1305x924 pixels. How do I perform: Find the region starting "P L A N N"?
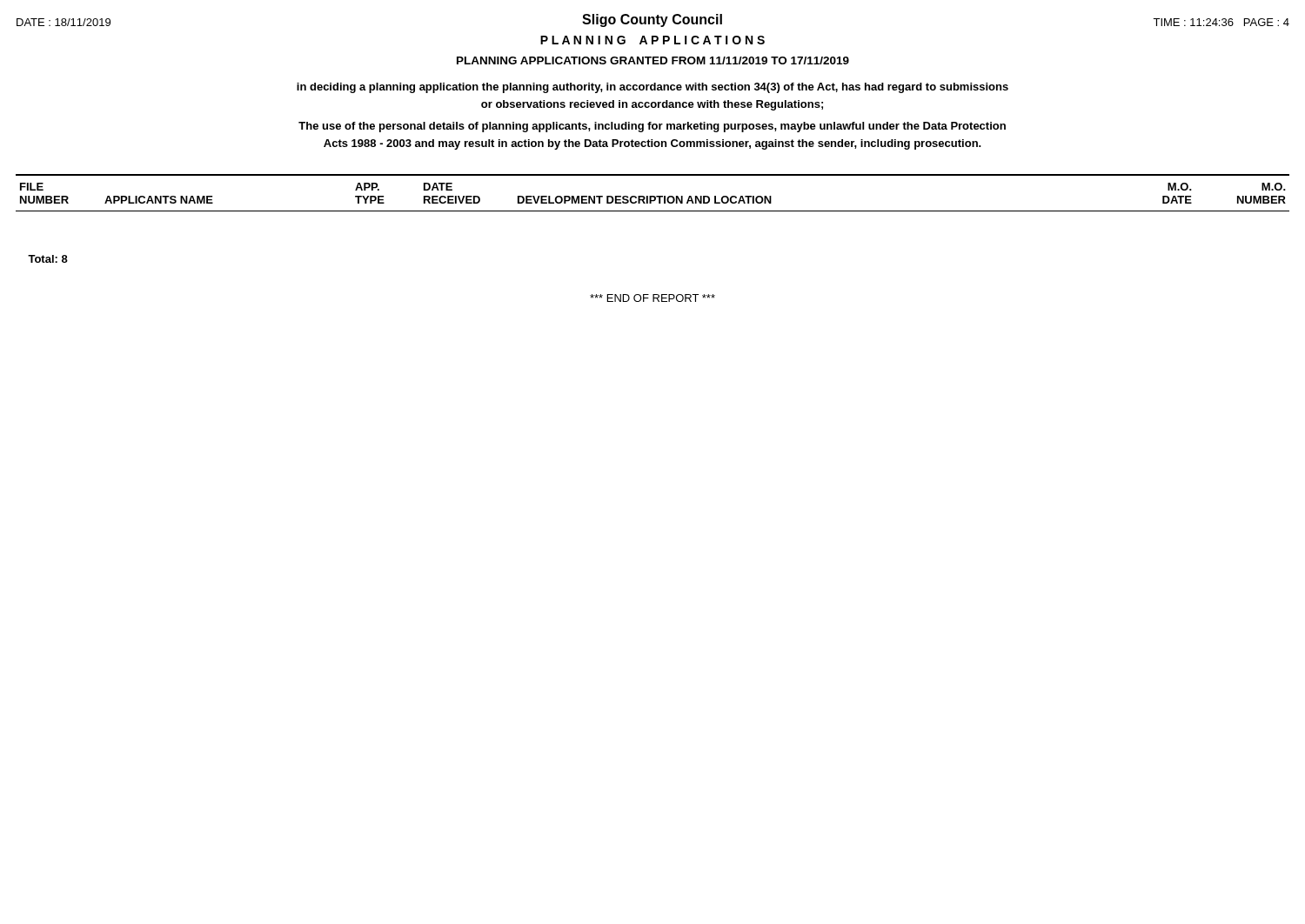652,40
